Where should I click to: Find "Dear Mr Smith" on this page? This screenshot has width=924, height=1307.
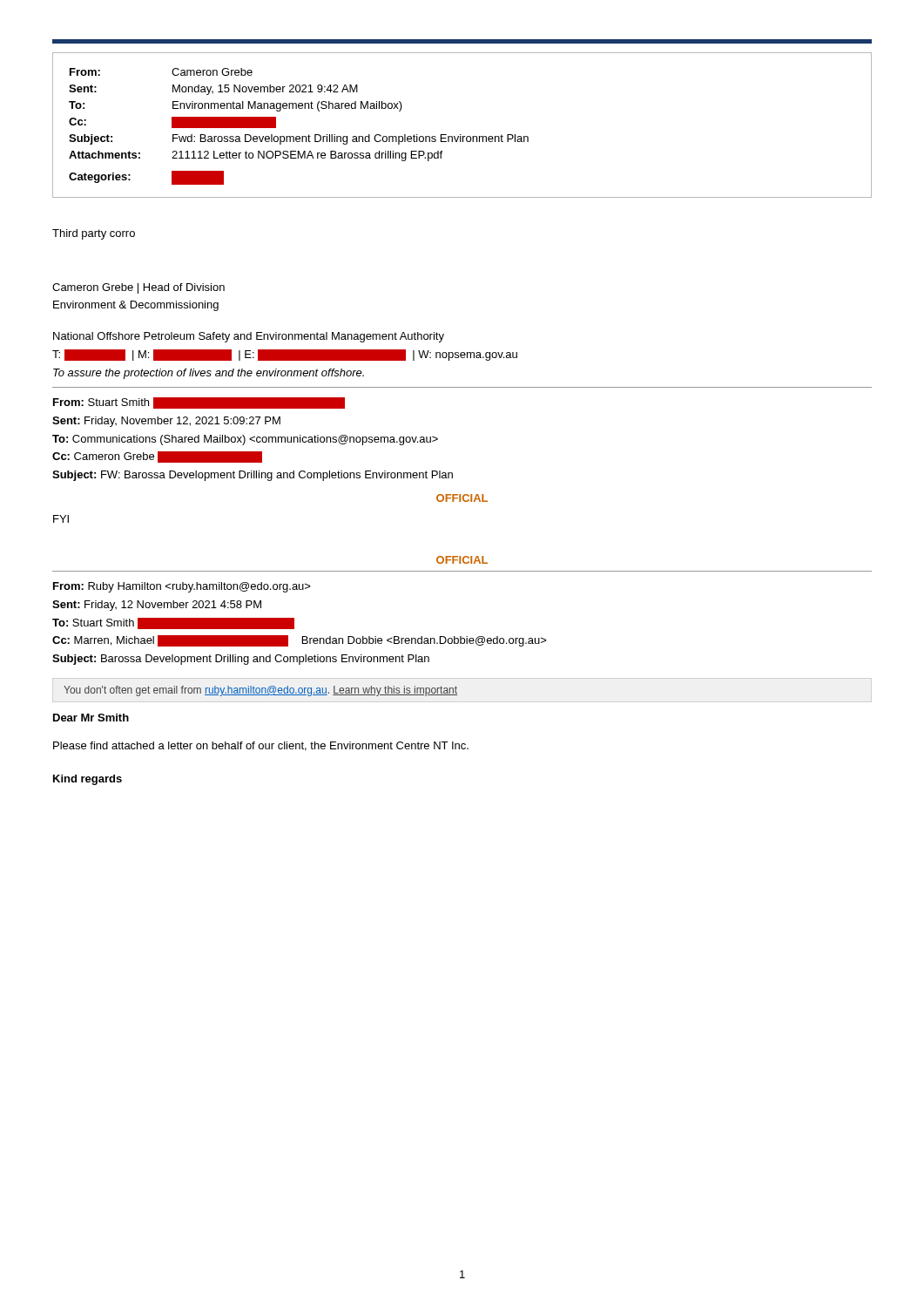pos(91,718)
